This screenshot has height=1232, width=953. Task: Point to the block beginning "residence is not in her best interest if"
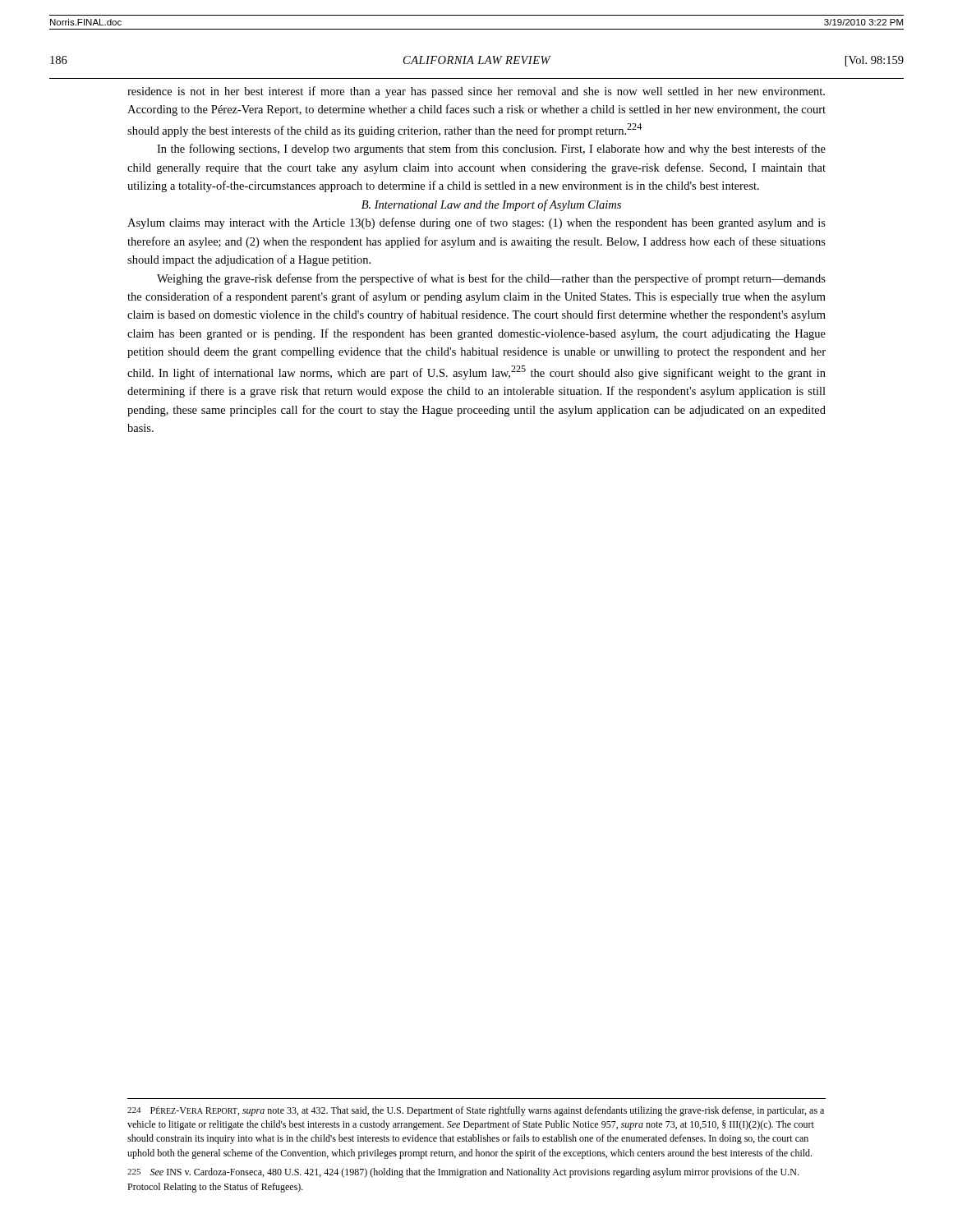(476, 111)
